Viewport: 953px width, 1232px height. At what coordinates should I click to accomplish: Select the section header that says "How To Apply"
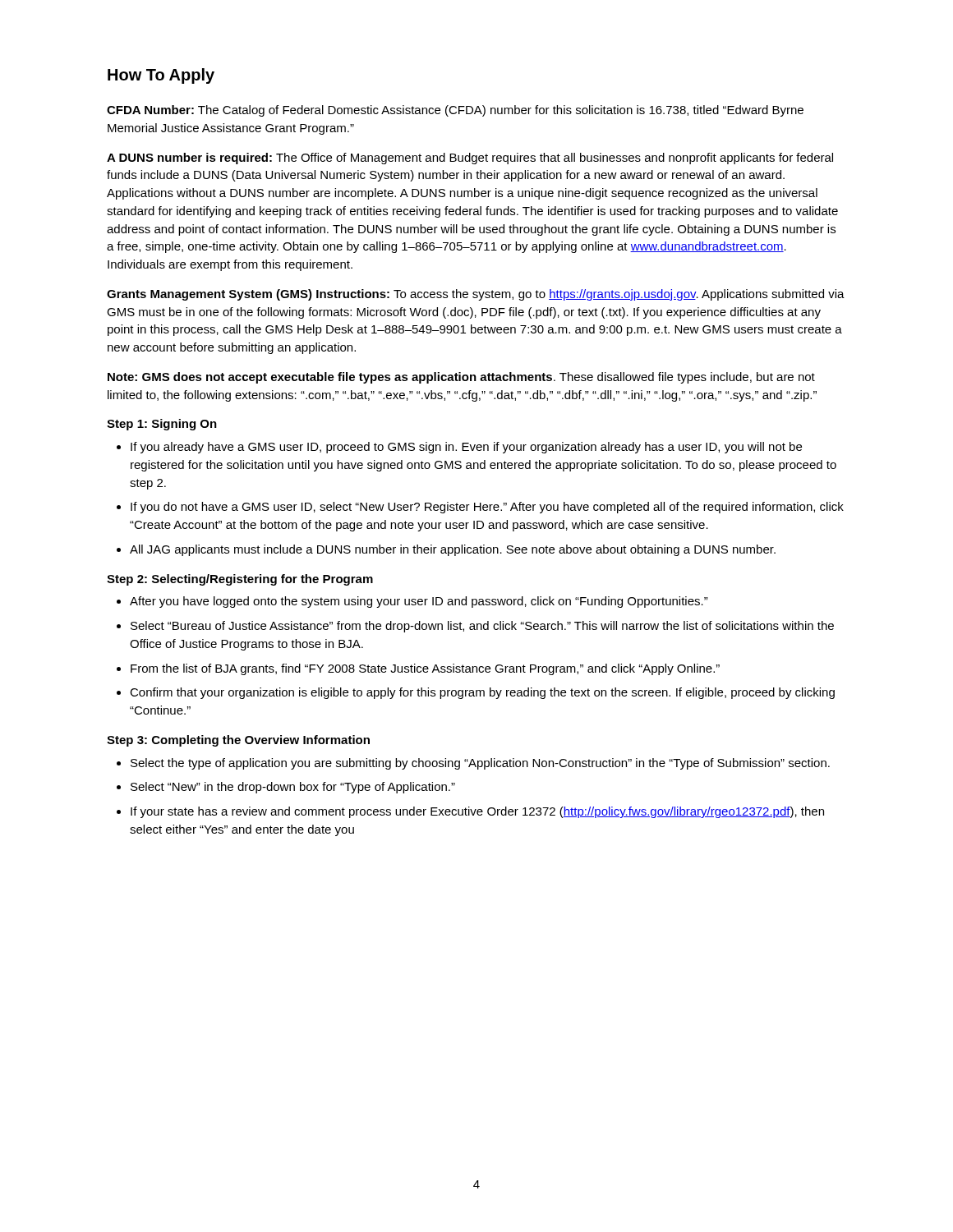(161, 76)
